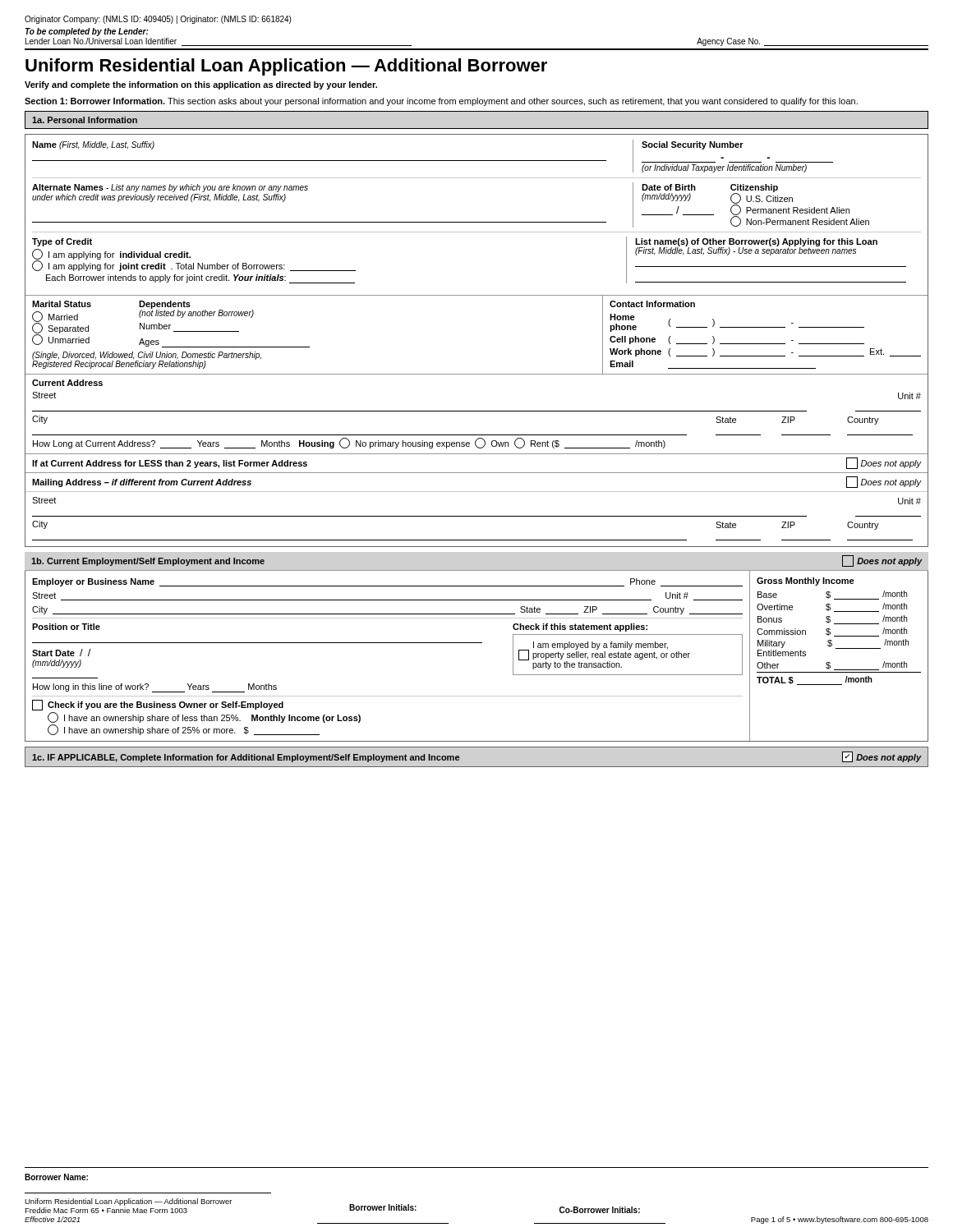953x1232 pixels.
Task: Locate the section header containing "1c. IF APPLICABLE, Complete Information for Additional"
Action: pos(476,757)
